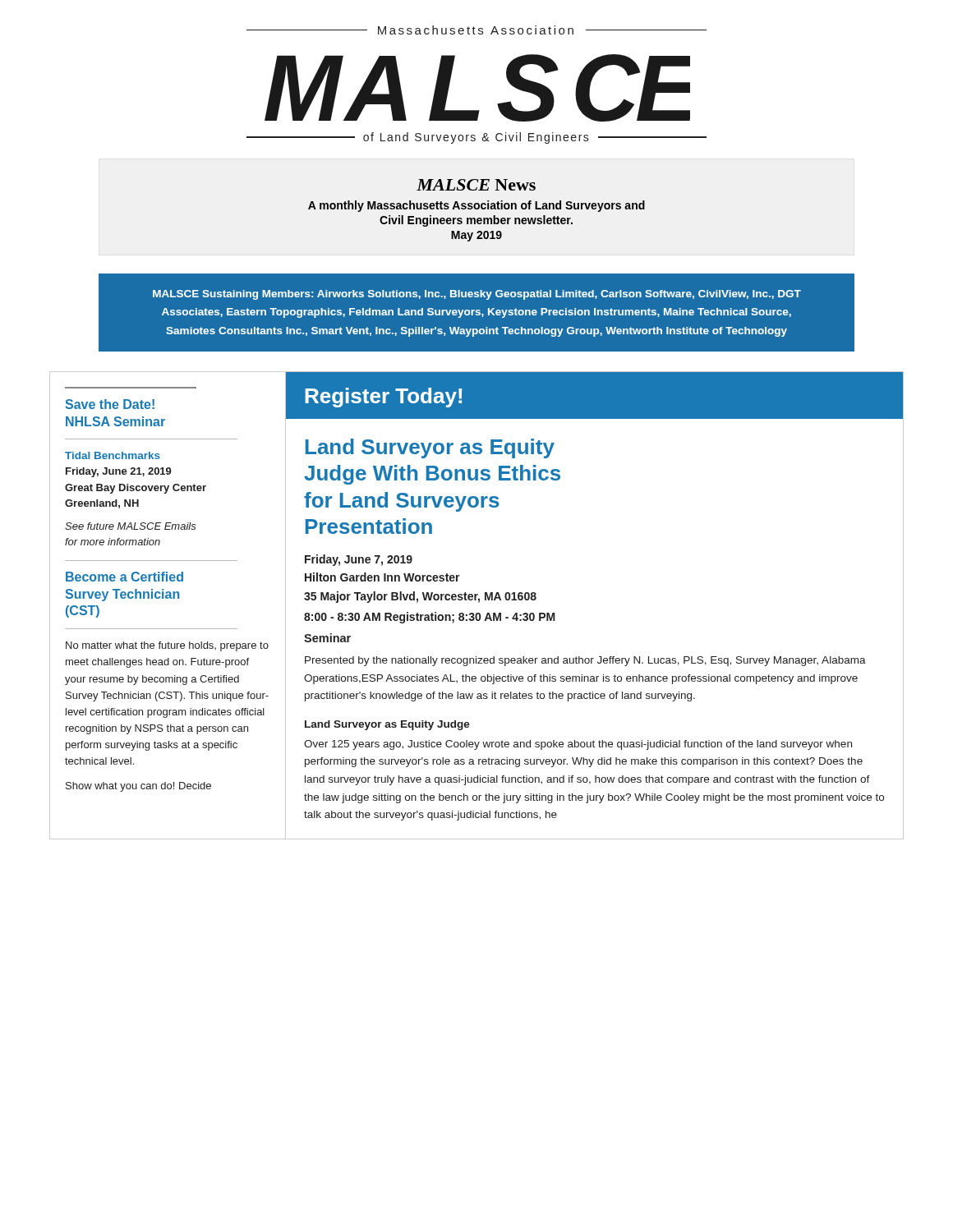Click the passage that begins "Over 125 years ago, Justice"
The image size is (953, 1232).
pyautogui.click(x=594, y=779)
